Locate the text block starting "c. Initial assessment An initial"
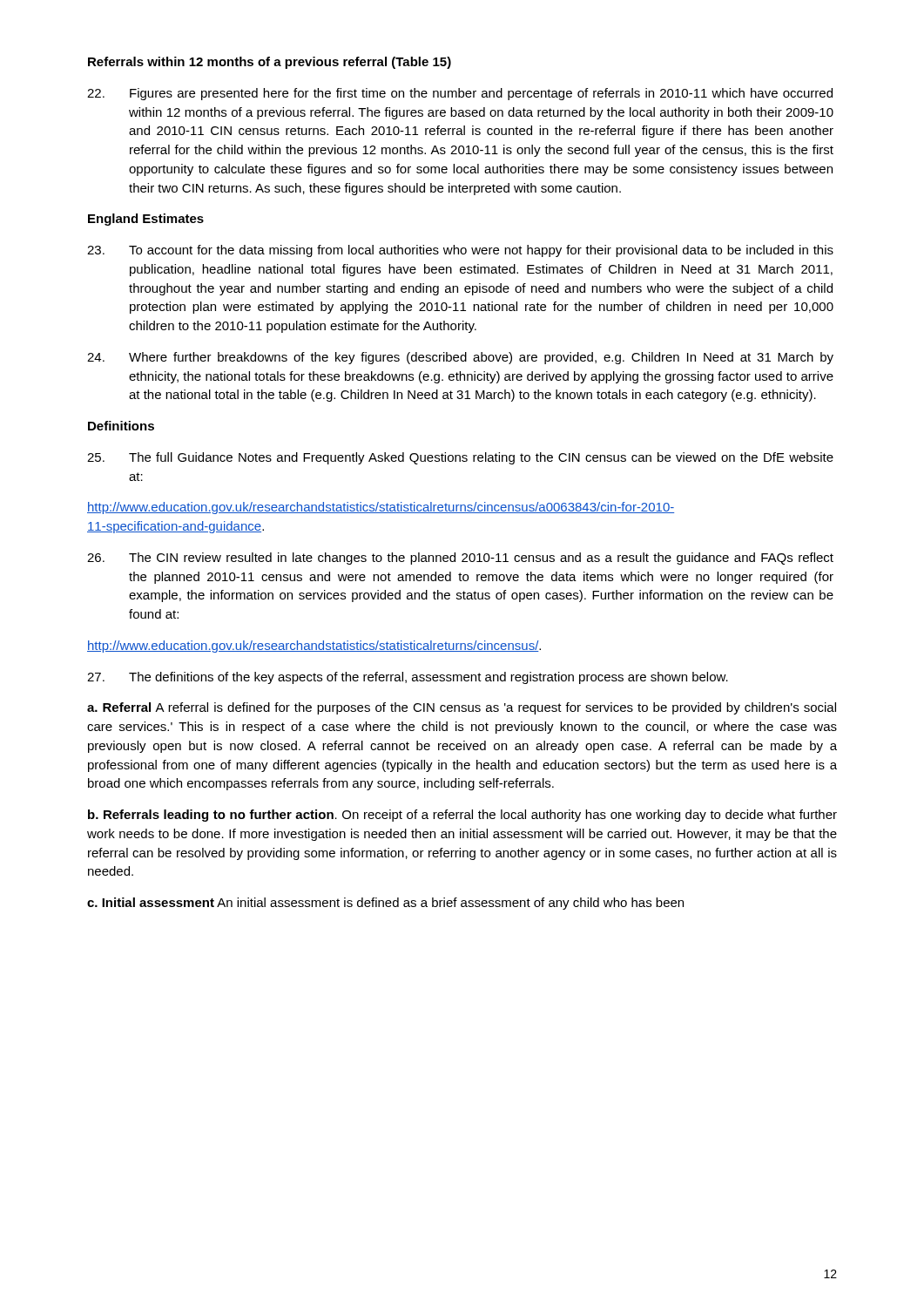The height and width of the screenshot is (1307, 924). [x=386, y=902]
